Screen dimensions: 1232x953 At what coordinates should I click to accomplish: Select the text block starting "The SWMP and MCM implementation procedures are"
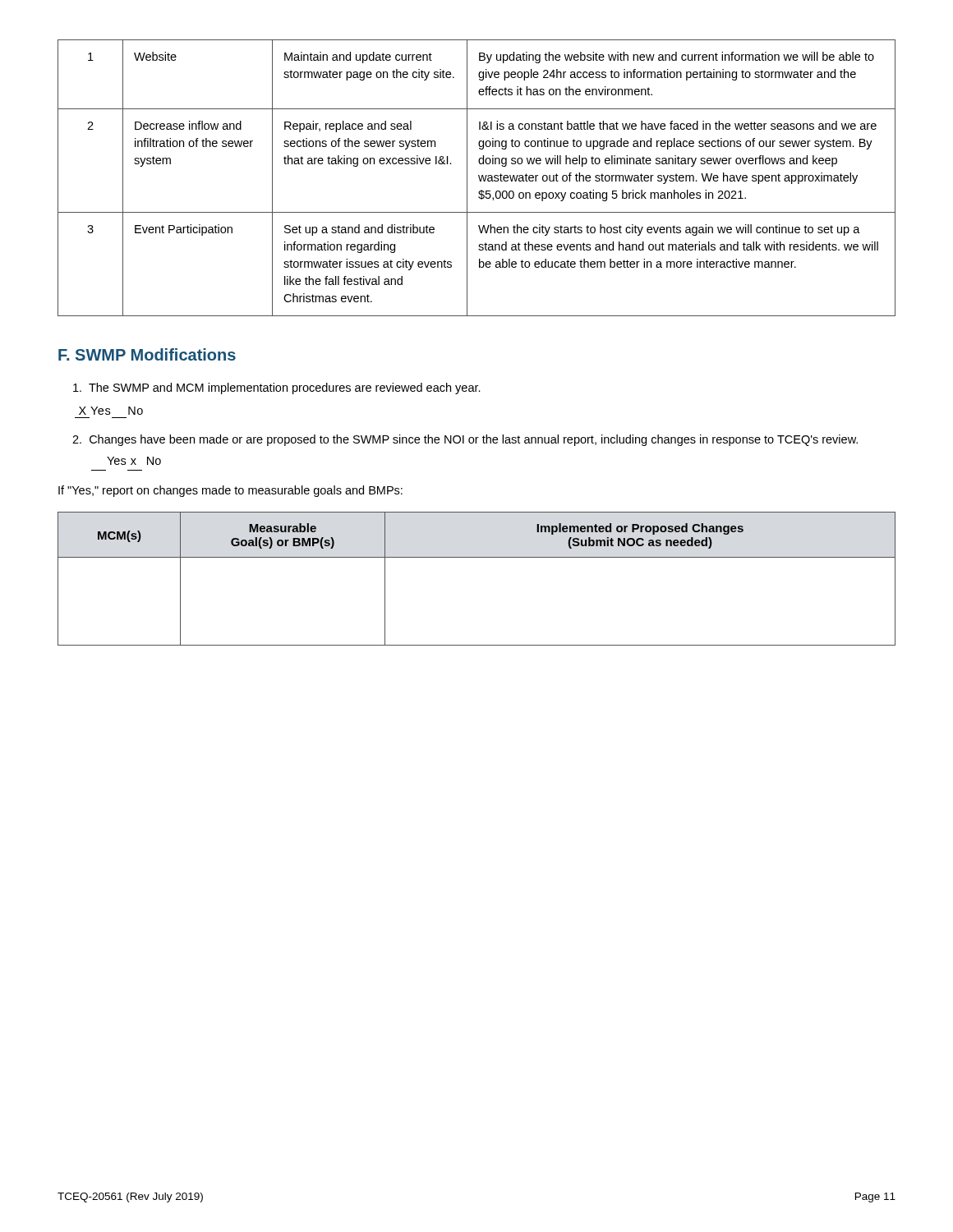tap(277, 388)
